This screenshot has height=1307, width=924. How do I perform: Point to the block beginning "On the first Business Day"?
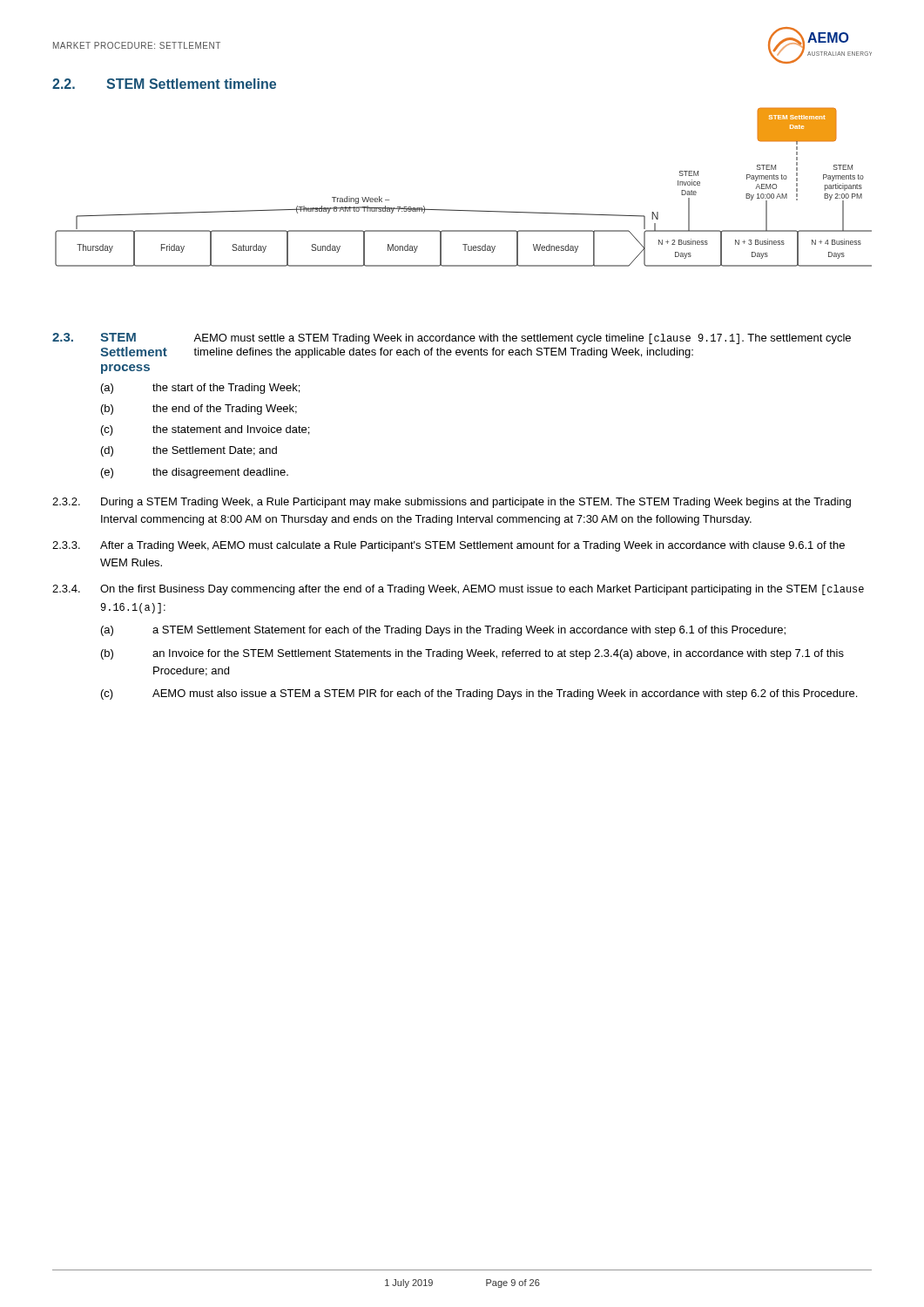tap(482, 598)
